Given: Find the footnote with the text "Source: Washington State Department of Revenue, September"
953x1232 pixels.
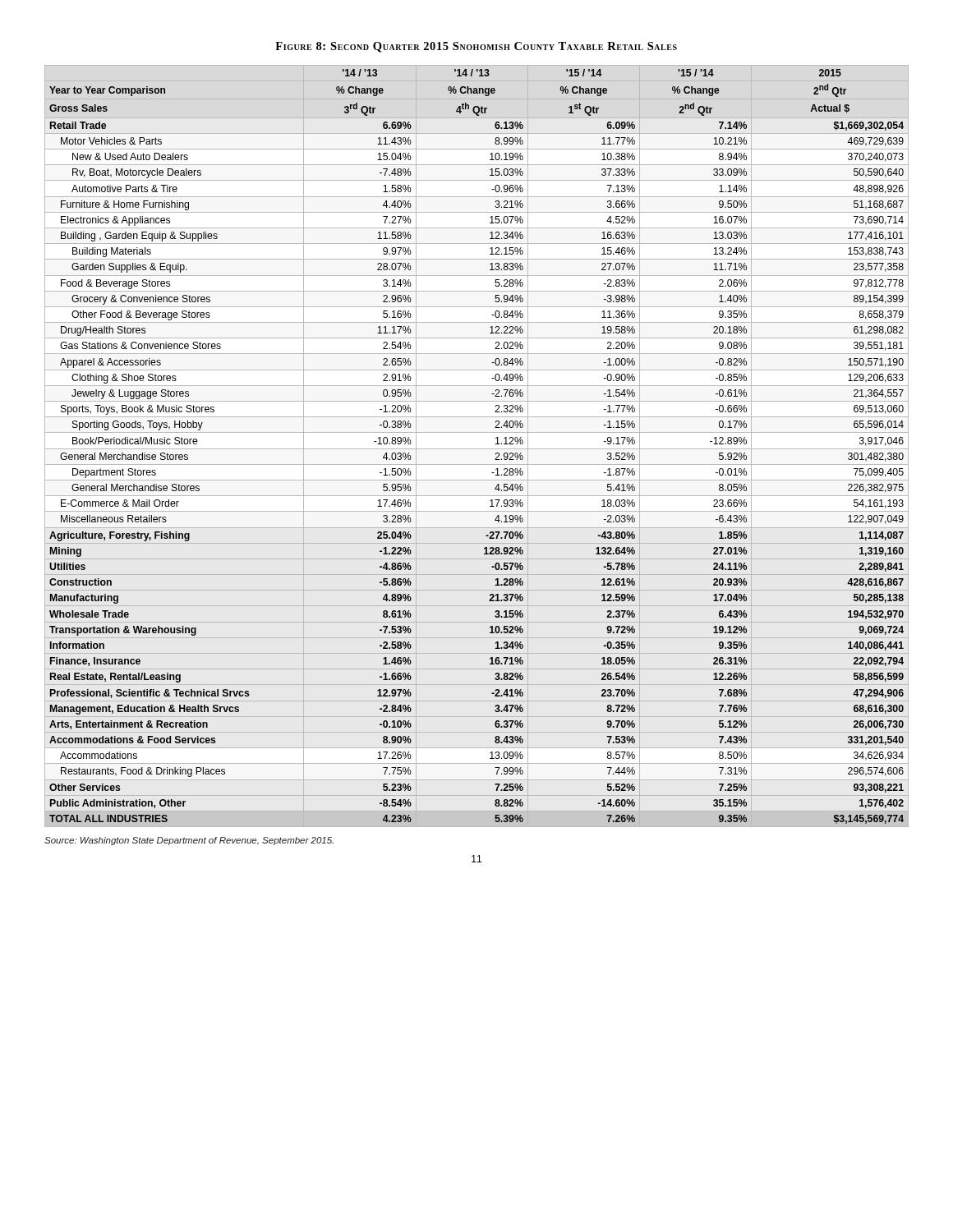Looking at the screenshot, I should 190,840.
